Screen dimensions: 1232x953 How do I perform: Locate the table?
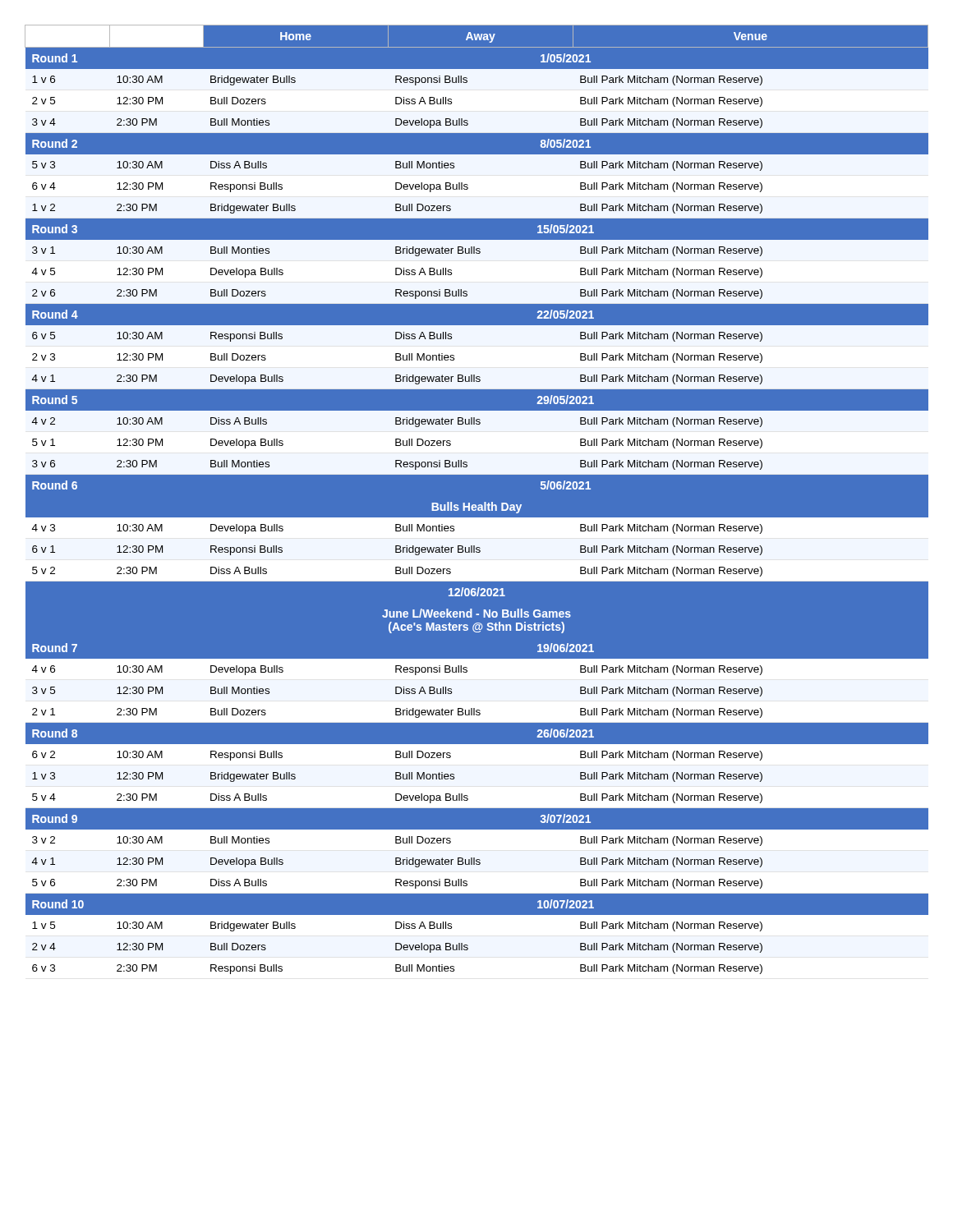pyautogui.click(x=476, y=502)
